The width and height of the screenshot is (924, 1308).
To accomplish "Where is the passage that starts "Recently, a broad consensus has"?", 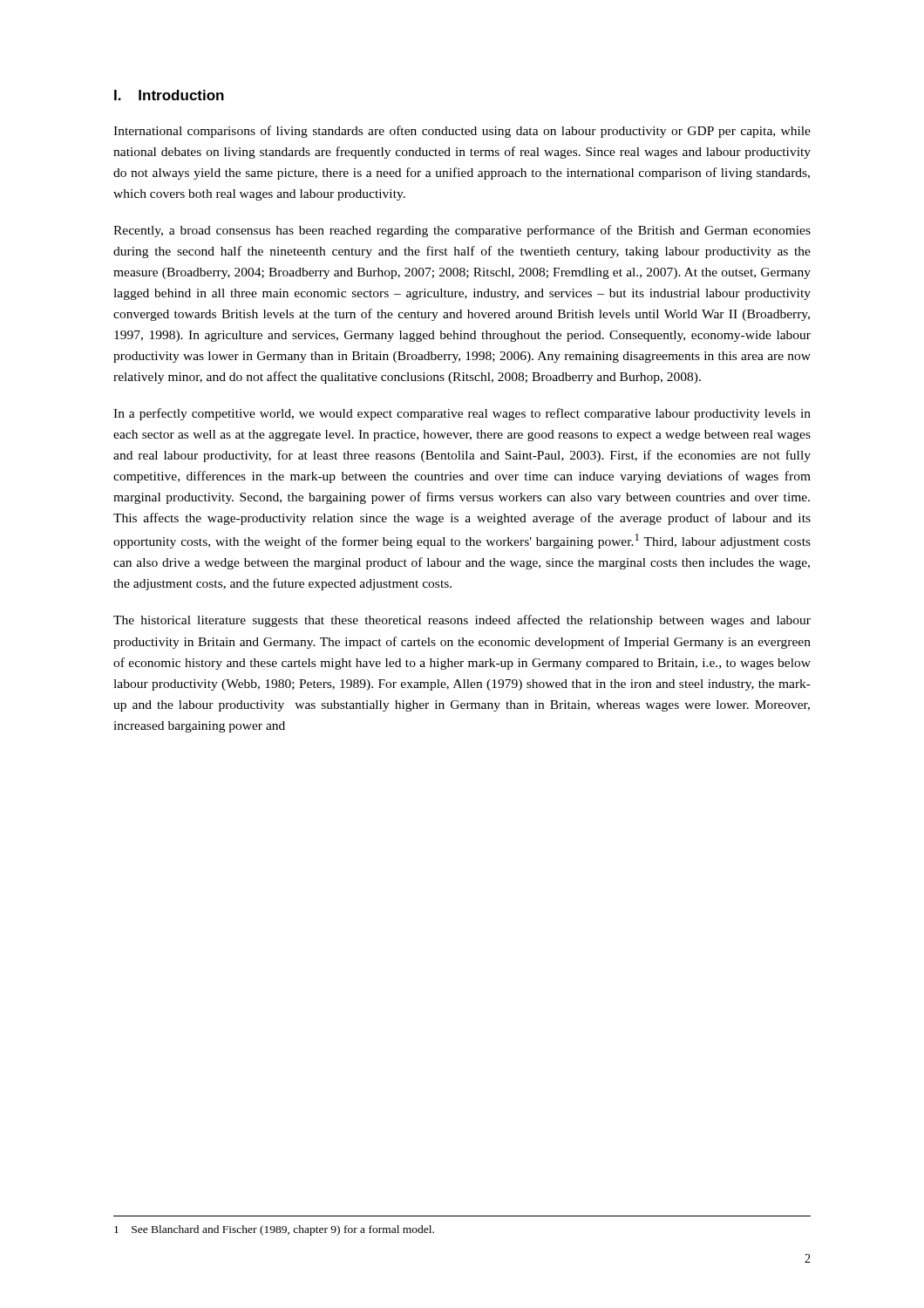I will pos(462,303).
